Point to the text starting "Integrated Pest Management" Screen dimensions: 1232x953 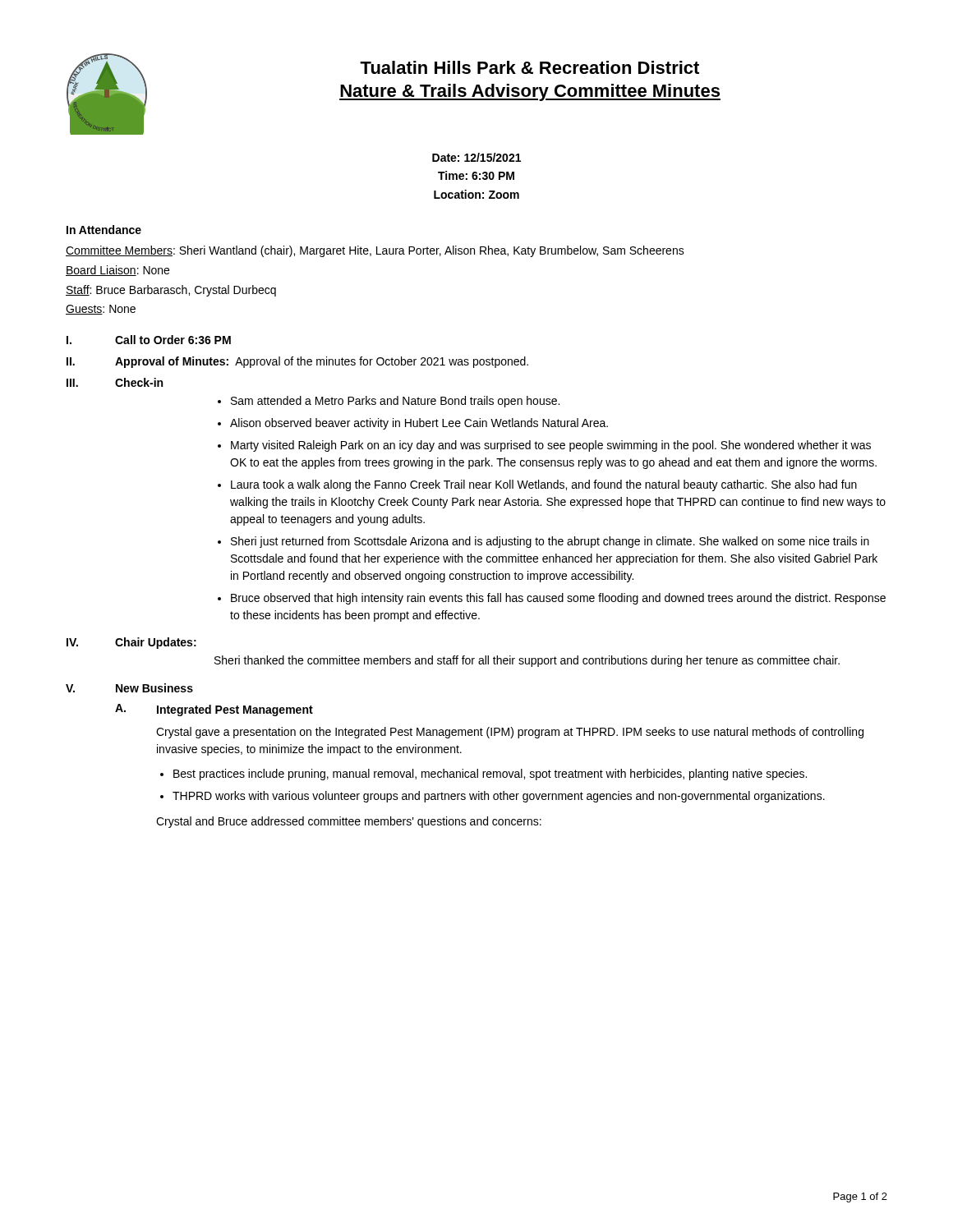point(234,709)
